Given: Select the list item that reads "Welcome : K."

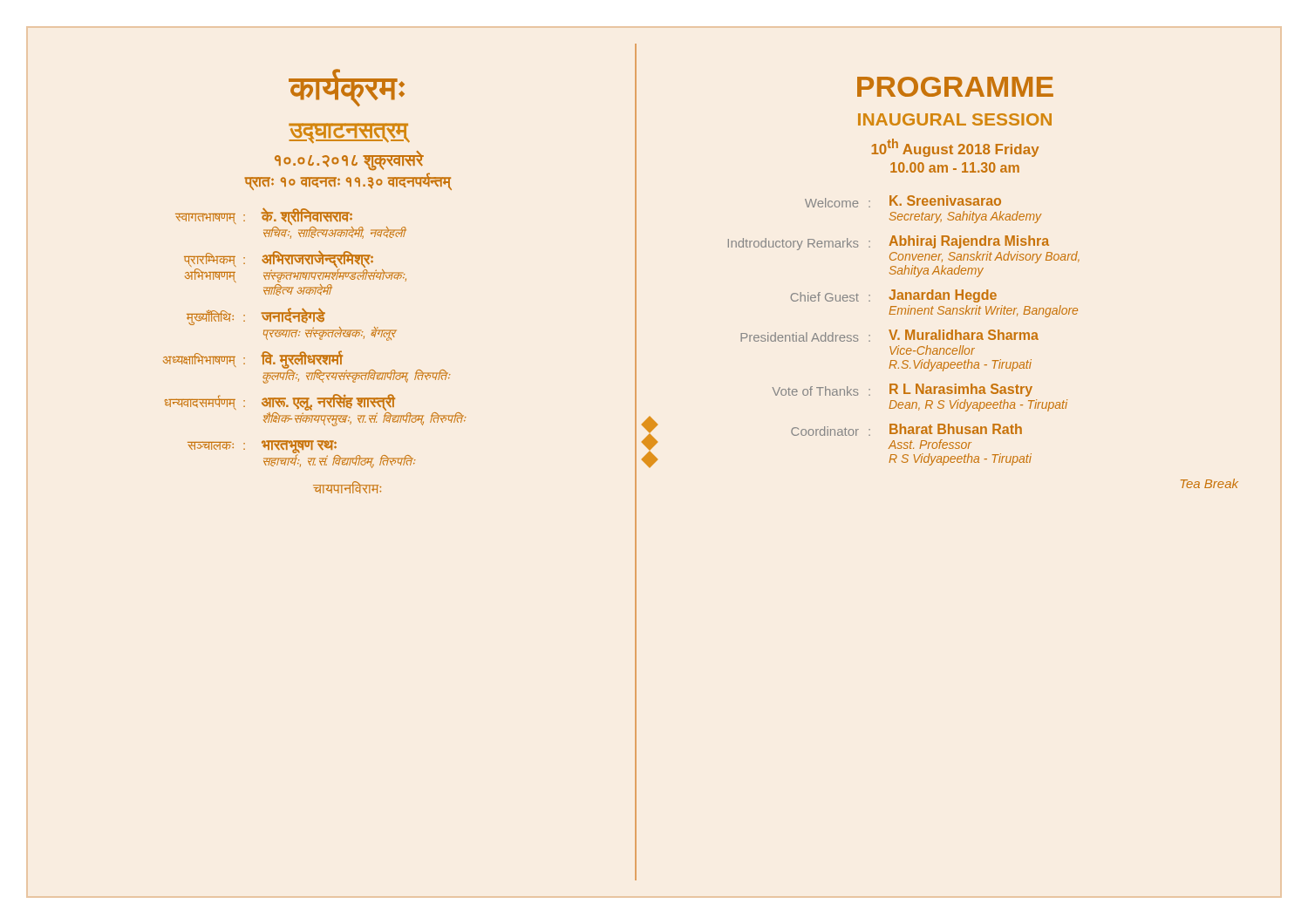Looking at the screenshot, I should pyautogui.click(x=955, y=208).
